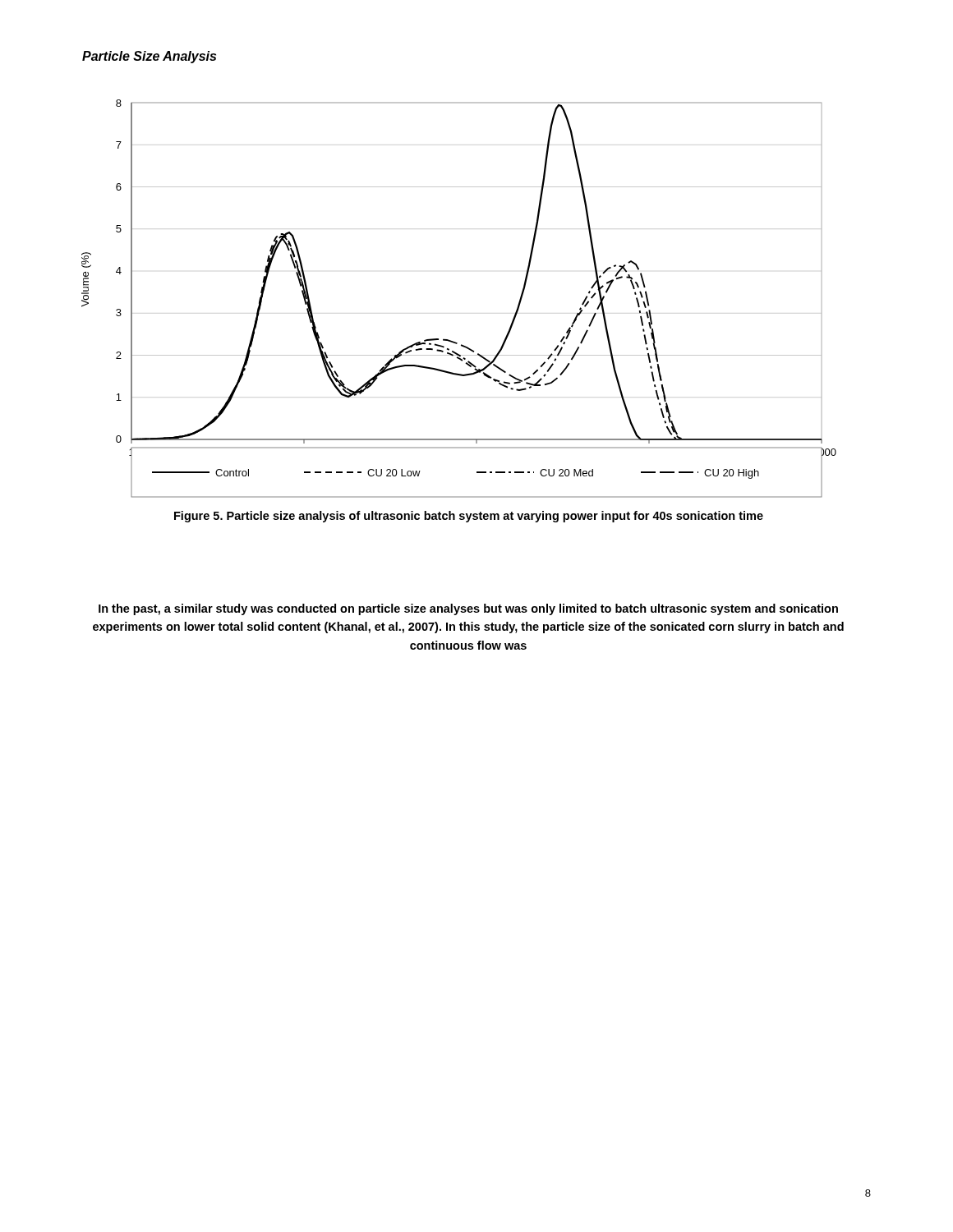
Task: Click on the continuous plot
Action: 464,297
